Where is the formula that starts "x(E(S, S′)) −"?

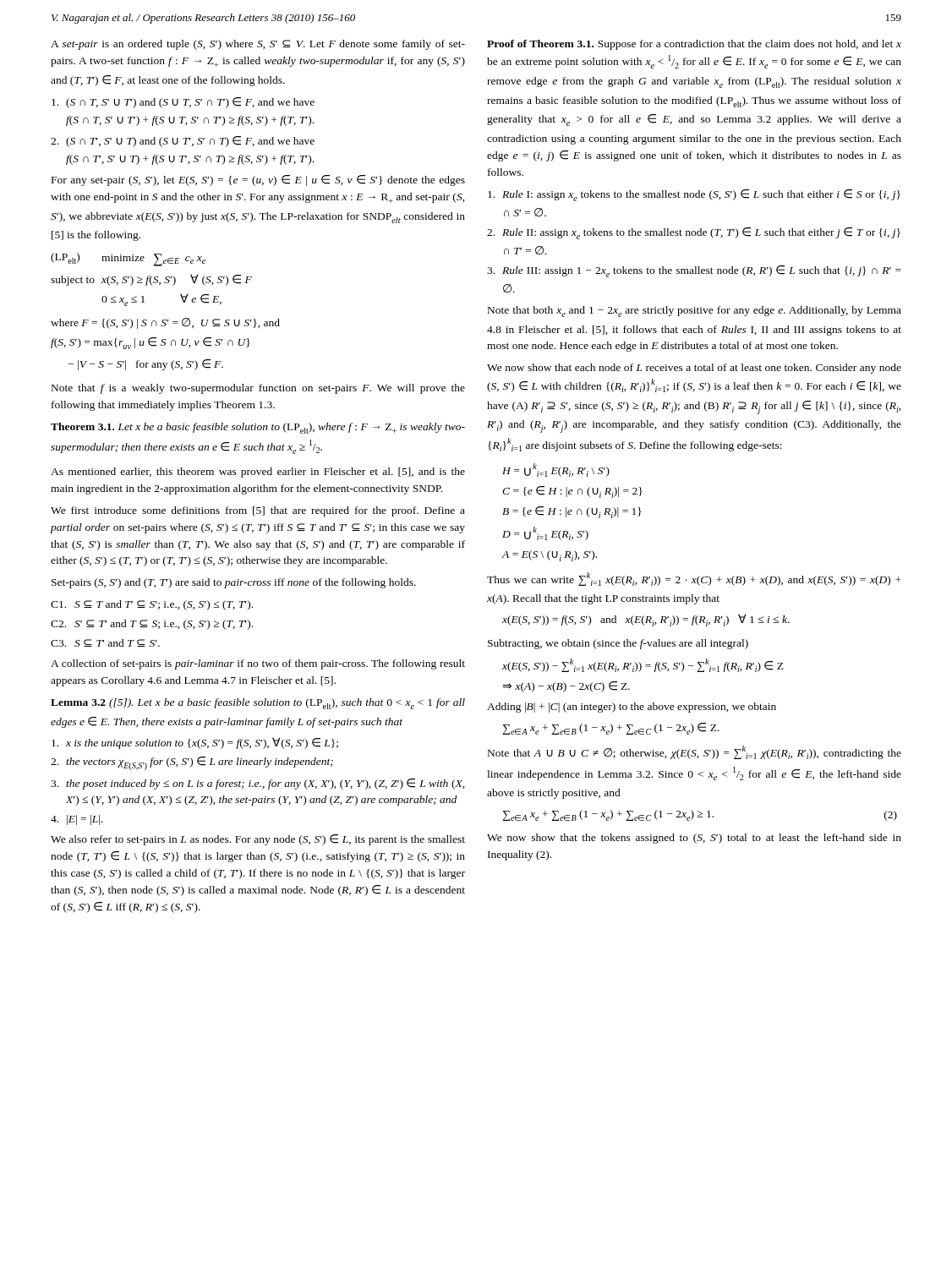point(702,675)
